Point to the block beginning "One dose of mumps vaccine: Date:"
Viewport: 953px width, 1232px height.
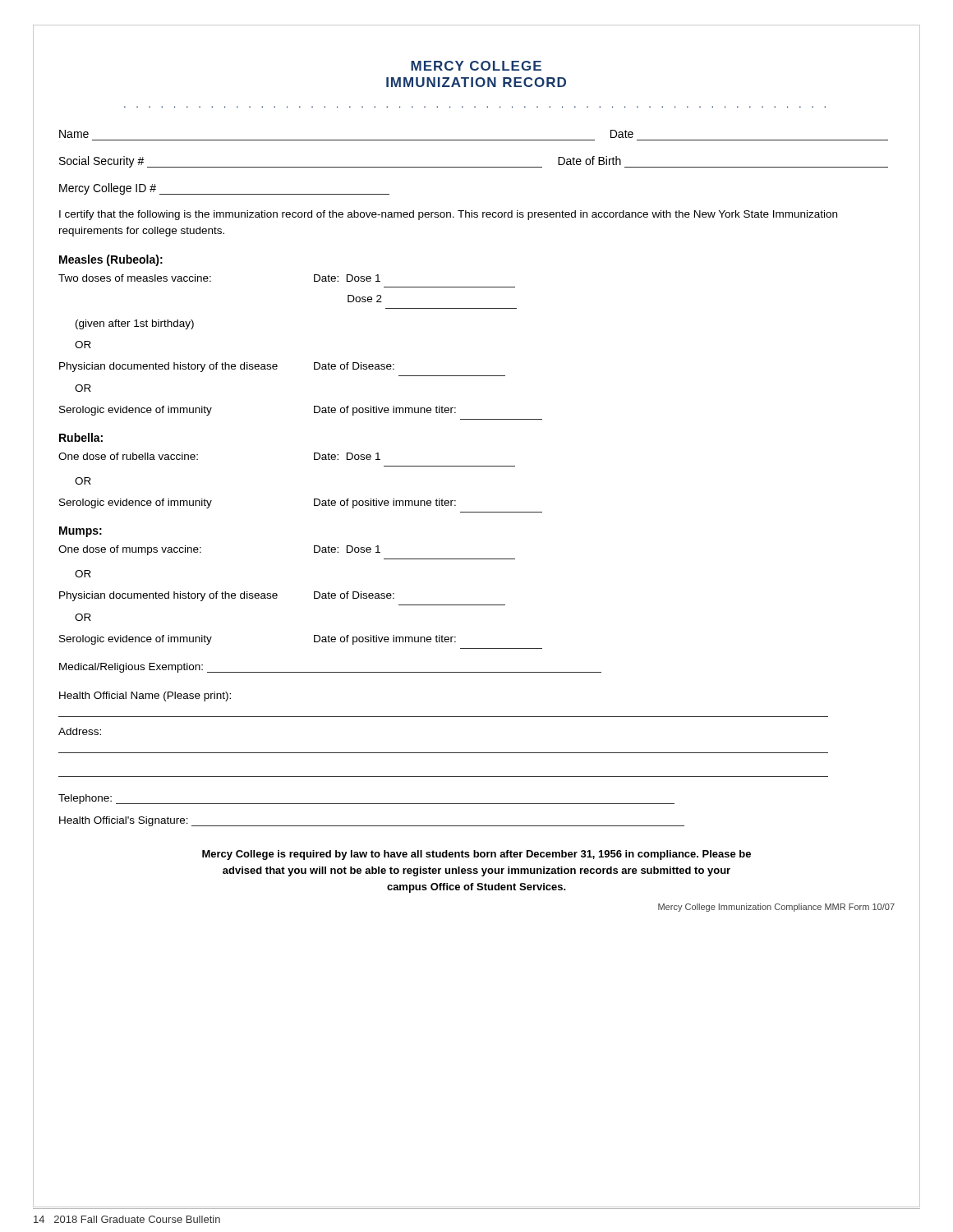pos(476,594)
